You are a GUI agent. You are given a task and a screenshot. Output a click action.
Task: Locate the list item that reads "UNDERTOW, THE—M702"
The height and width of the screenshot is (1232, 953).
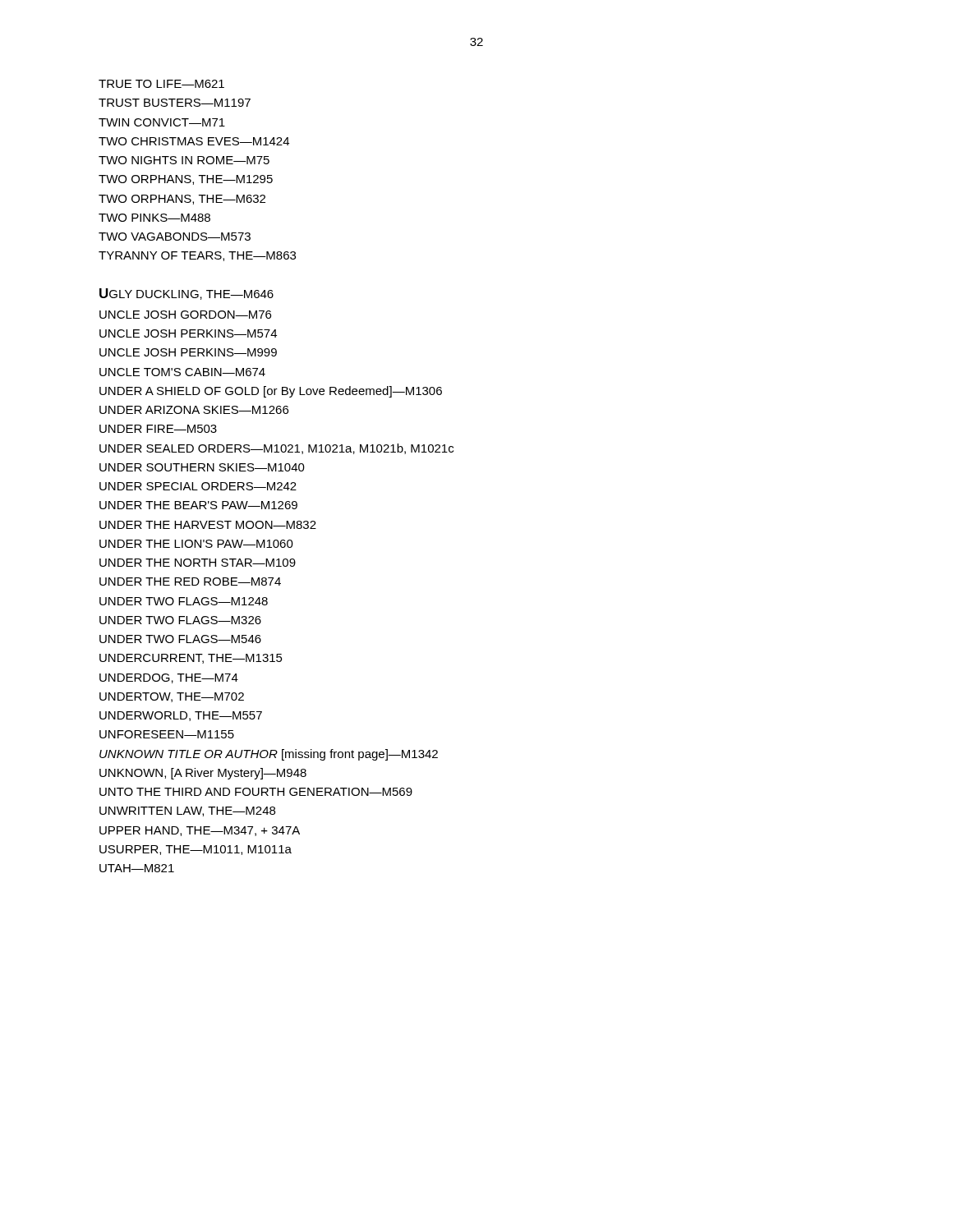tap(171, 696)
